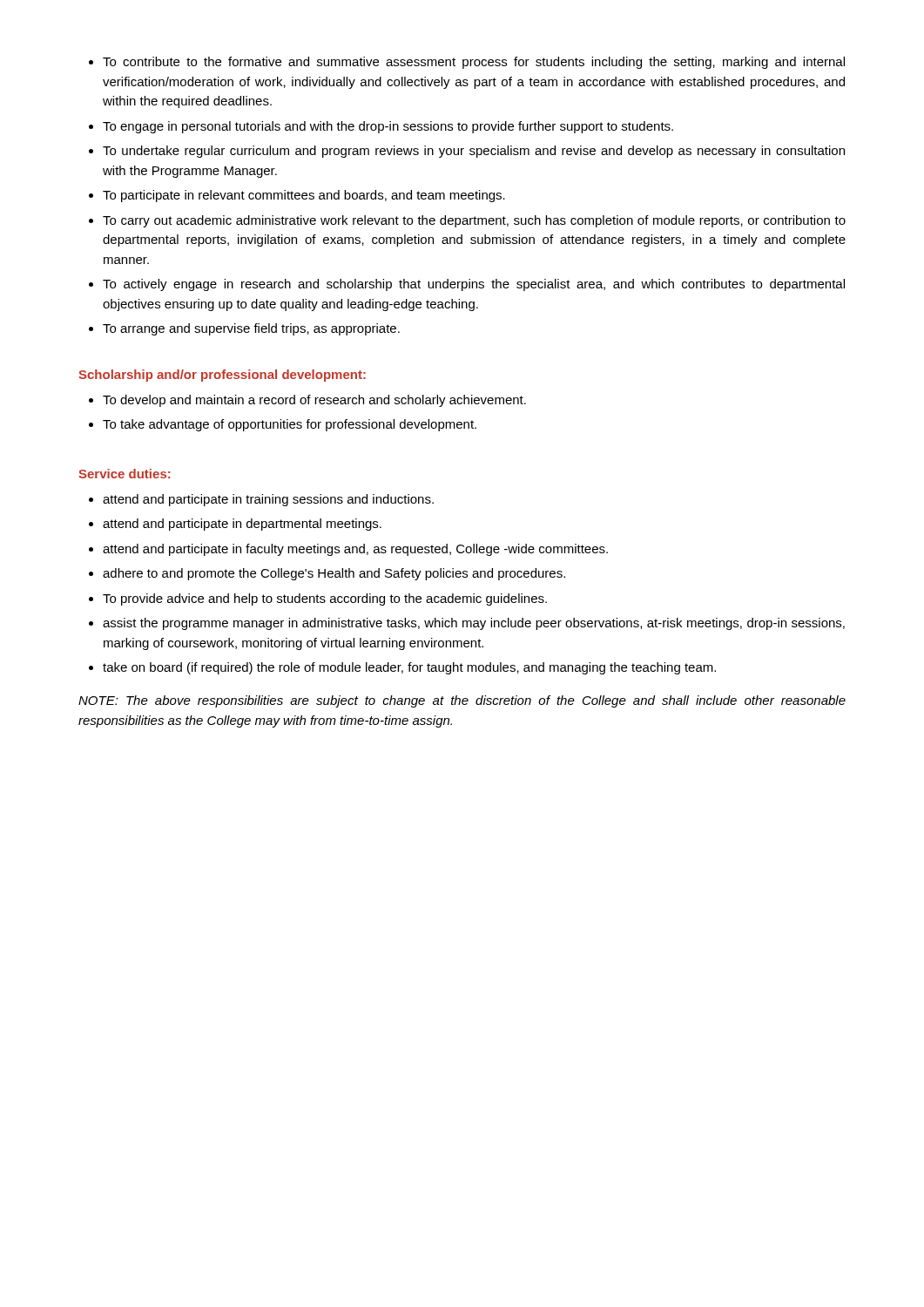The height and width of the screenshot is (1307, 924).
Task: Find the block on this page that starts "attend and participate in faculty meetings and,"
Action: point(462,549)
